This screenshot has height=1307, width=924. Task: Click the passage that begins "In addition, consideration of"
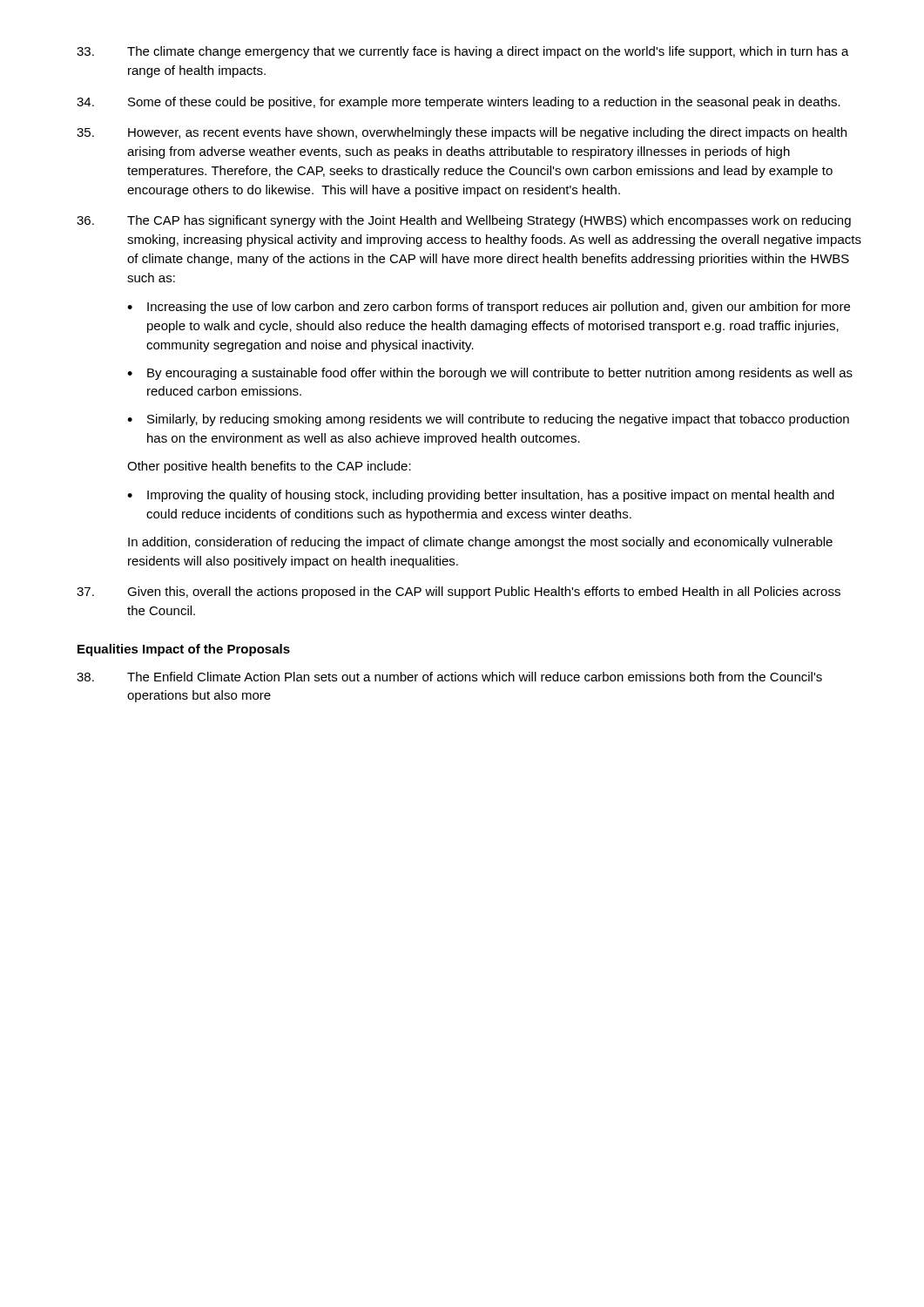pyautogui.click(x=480, y=551)
